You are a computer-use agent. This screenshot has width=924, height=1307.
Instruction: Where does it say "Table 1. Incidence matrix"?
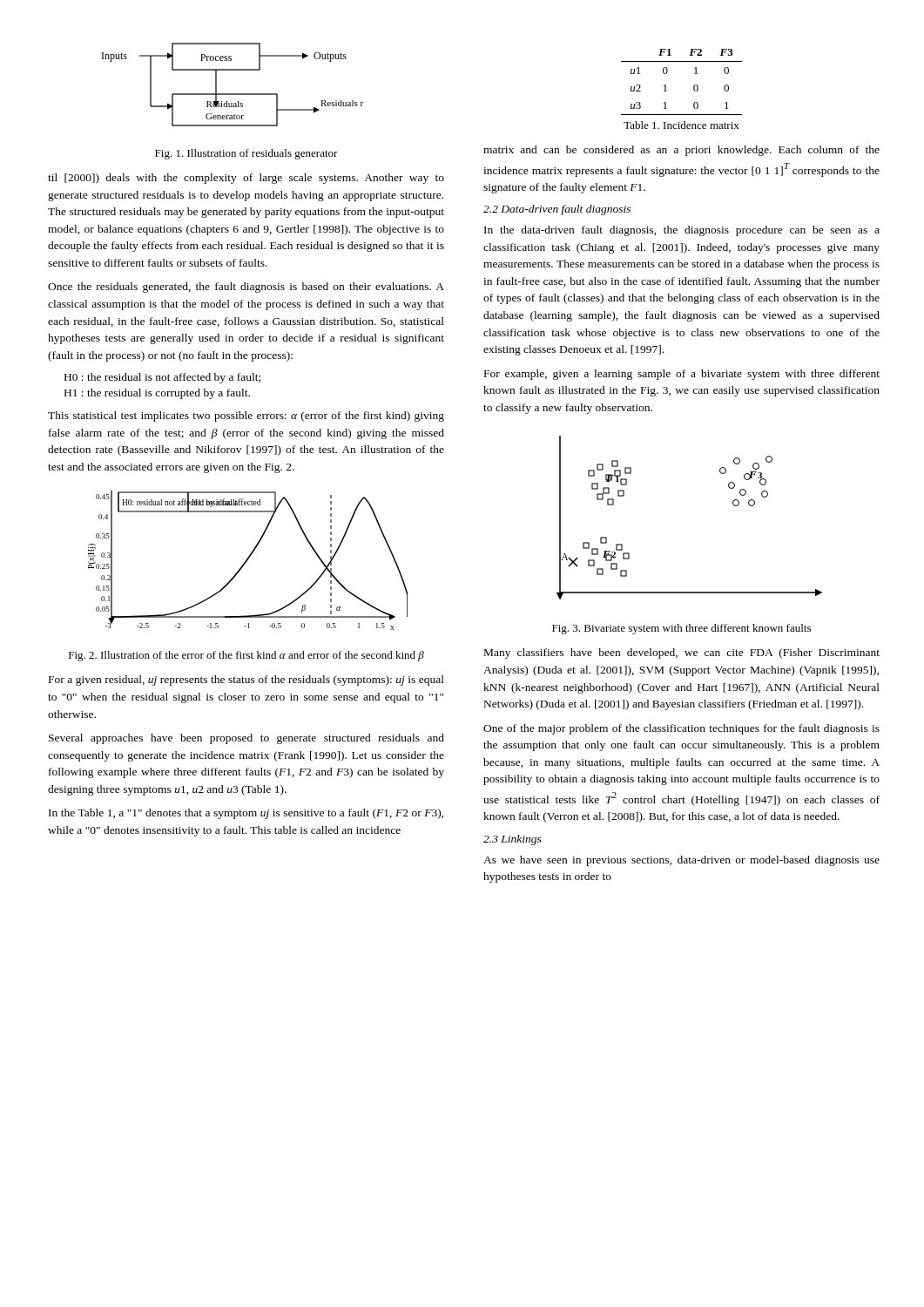(681, 125)
